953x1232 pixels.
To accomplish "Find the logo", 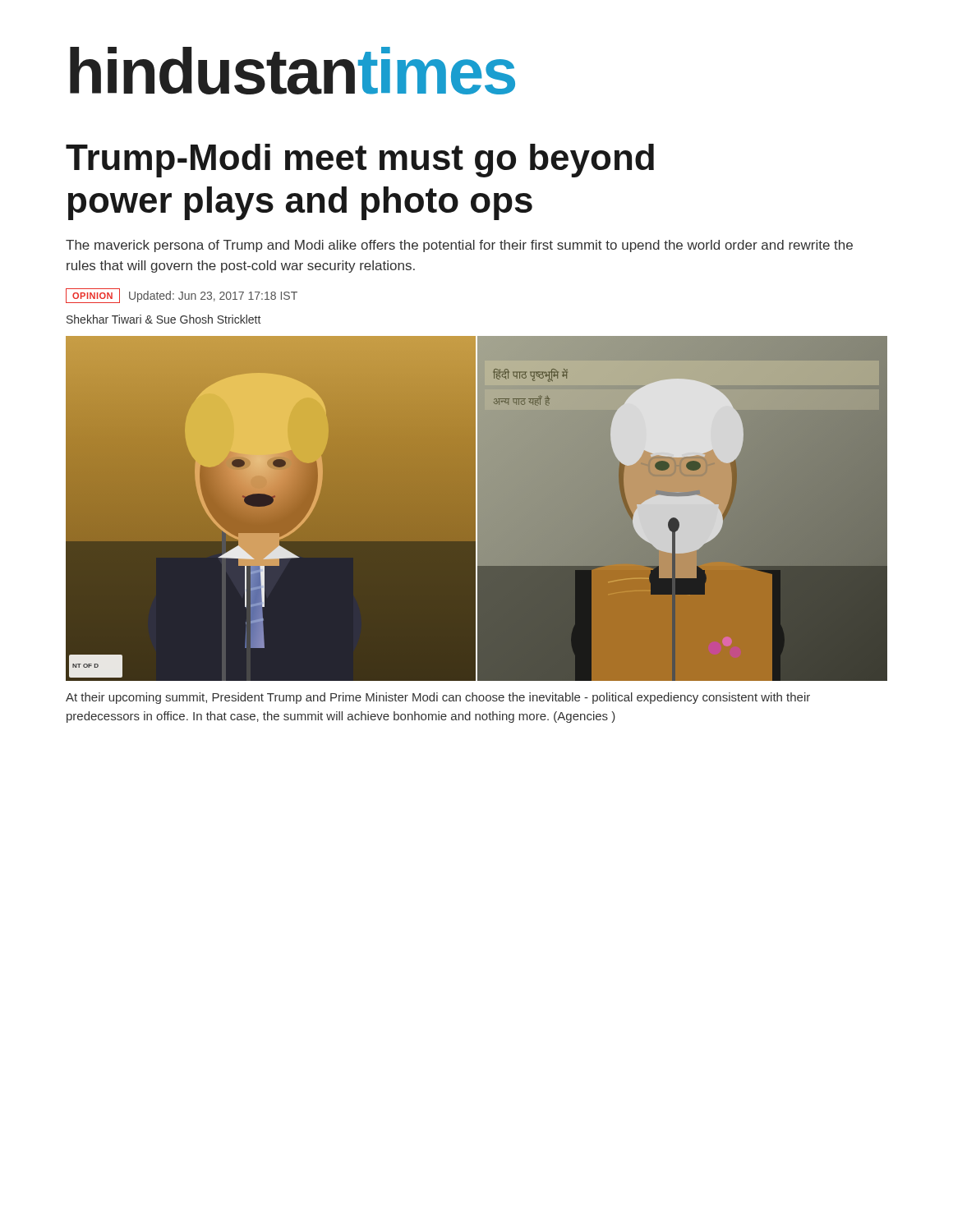I will [x=476, y=56].
